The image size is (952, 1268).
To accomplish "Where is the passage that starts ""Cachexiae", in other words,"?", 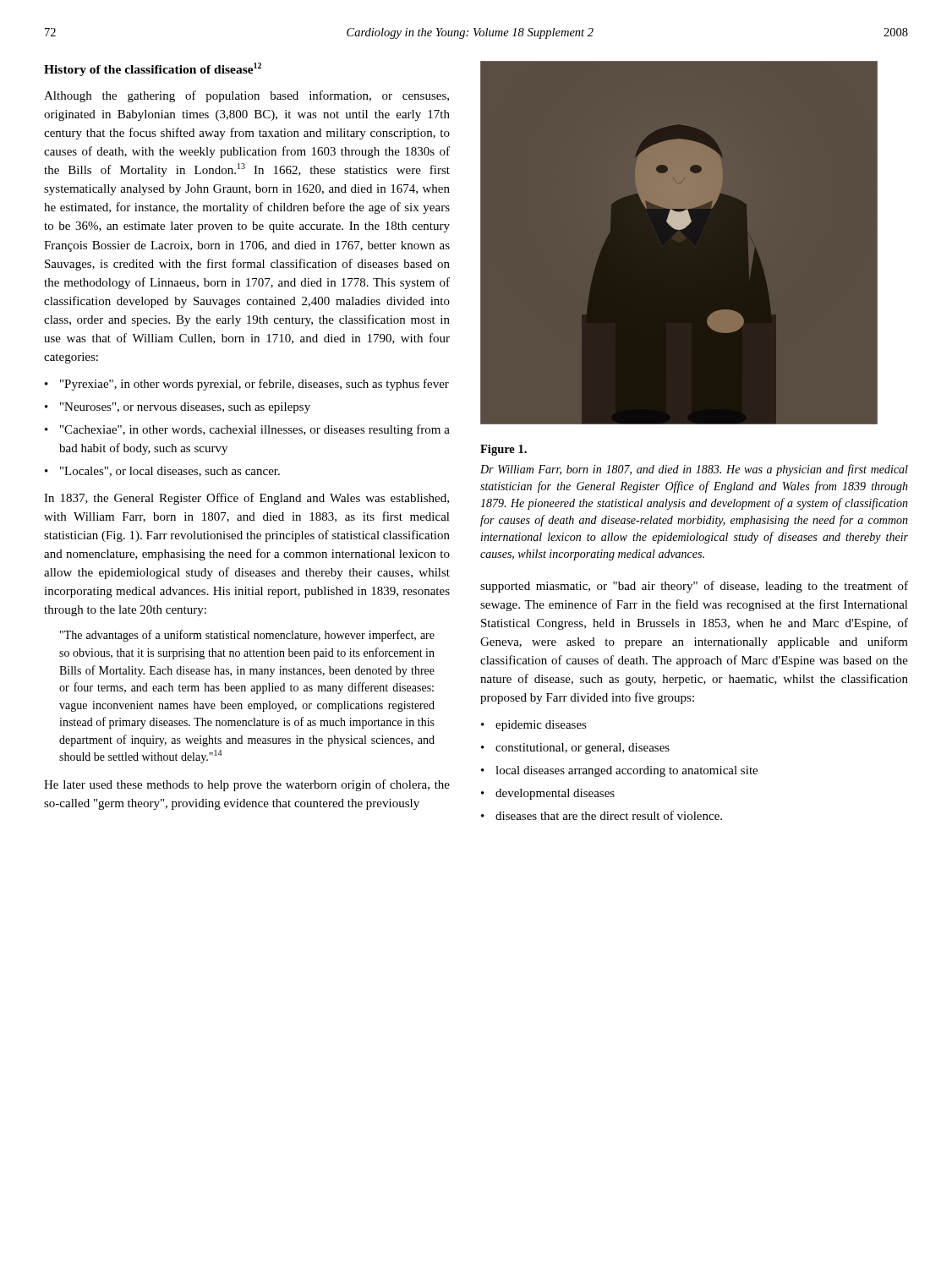I will 255,439.
